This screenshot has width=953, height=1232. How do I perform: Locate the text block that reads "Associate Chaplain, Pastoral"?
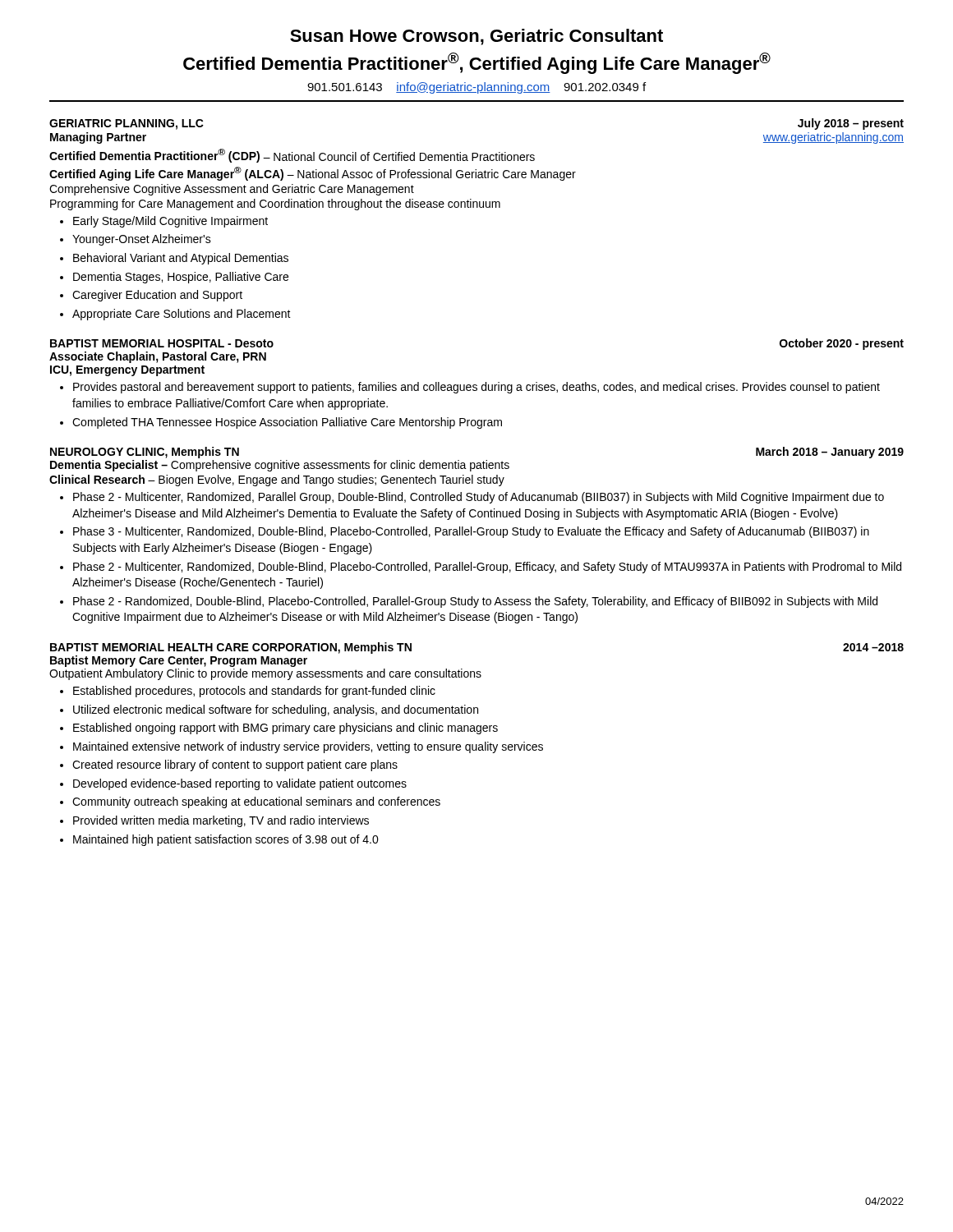tap(158, 357)
